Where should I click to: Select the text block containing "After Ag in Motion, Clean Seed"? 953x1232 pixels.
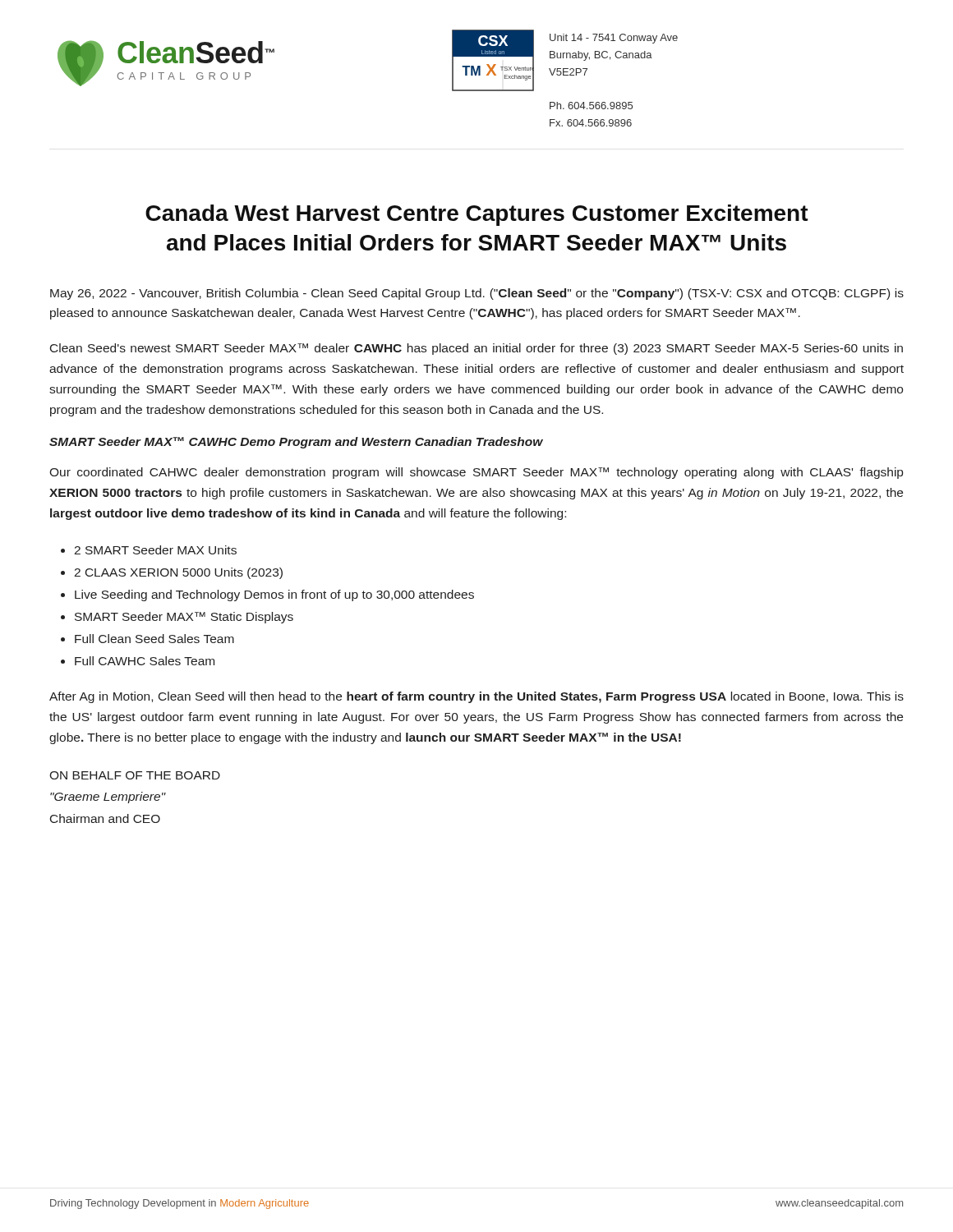pos(476,717)
